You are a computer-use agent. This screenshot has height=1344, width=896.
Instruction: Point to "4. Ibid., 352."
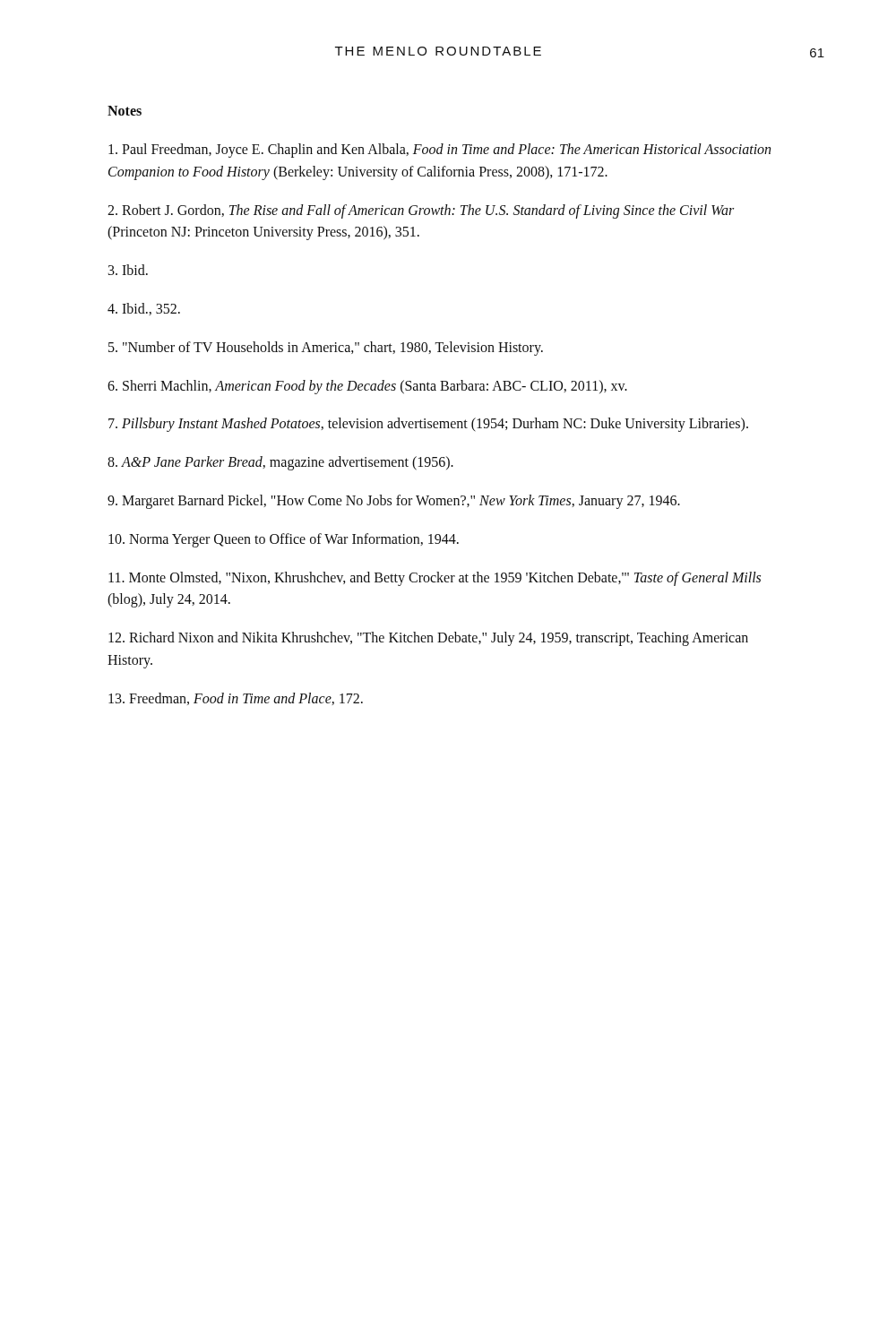click(x=144, y=309)
